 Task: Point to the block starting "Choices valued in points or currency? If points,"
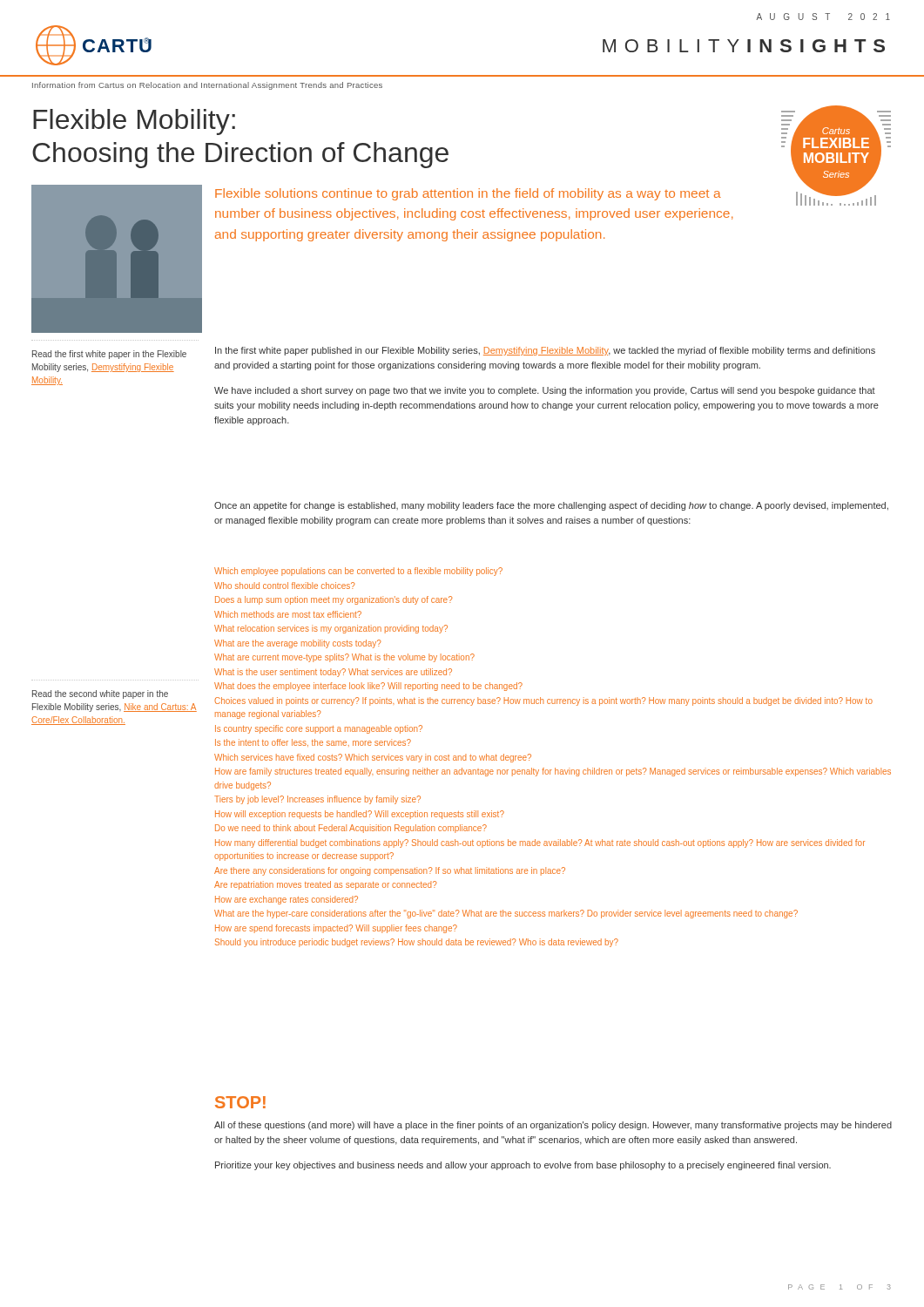coord(543,707)
